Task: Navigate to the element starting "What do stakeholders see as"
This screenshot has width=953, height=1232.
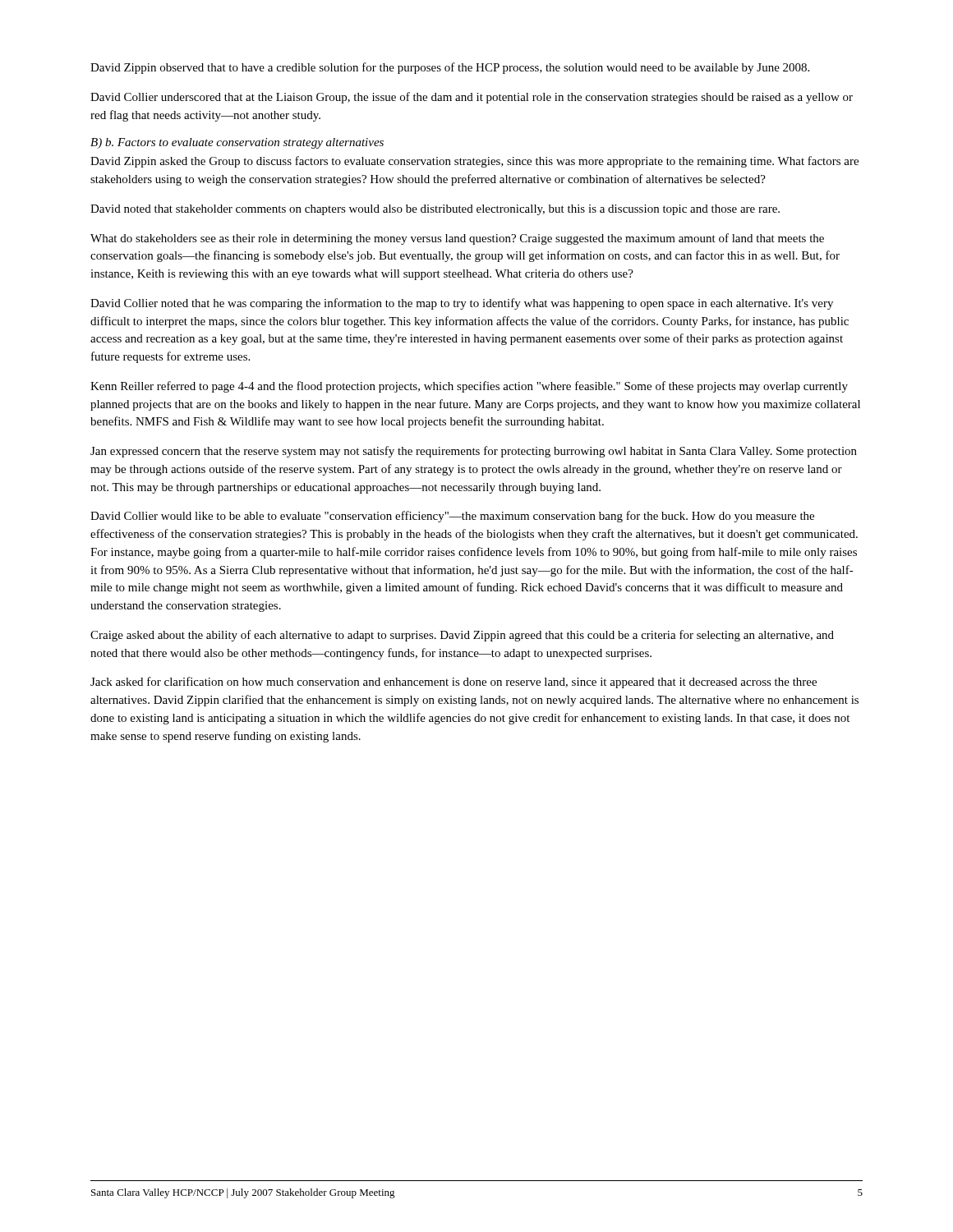Action: point(465,256)
